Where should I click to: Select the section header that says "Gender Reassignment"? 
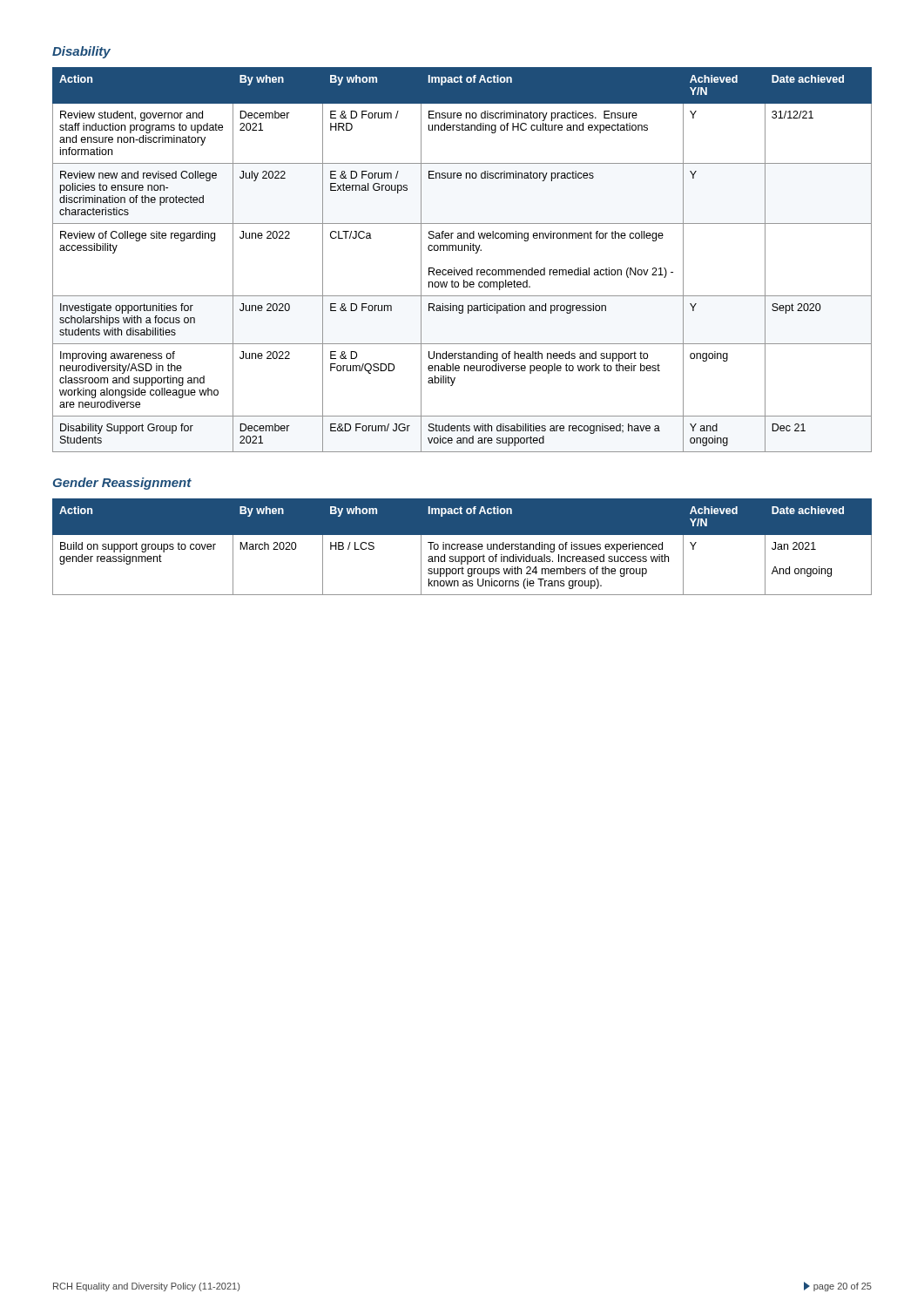pos(122,482)
